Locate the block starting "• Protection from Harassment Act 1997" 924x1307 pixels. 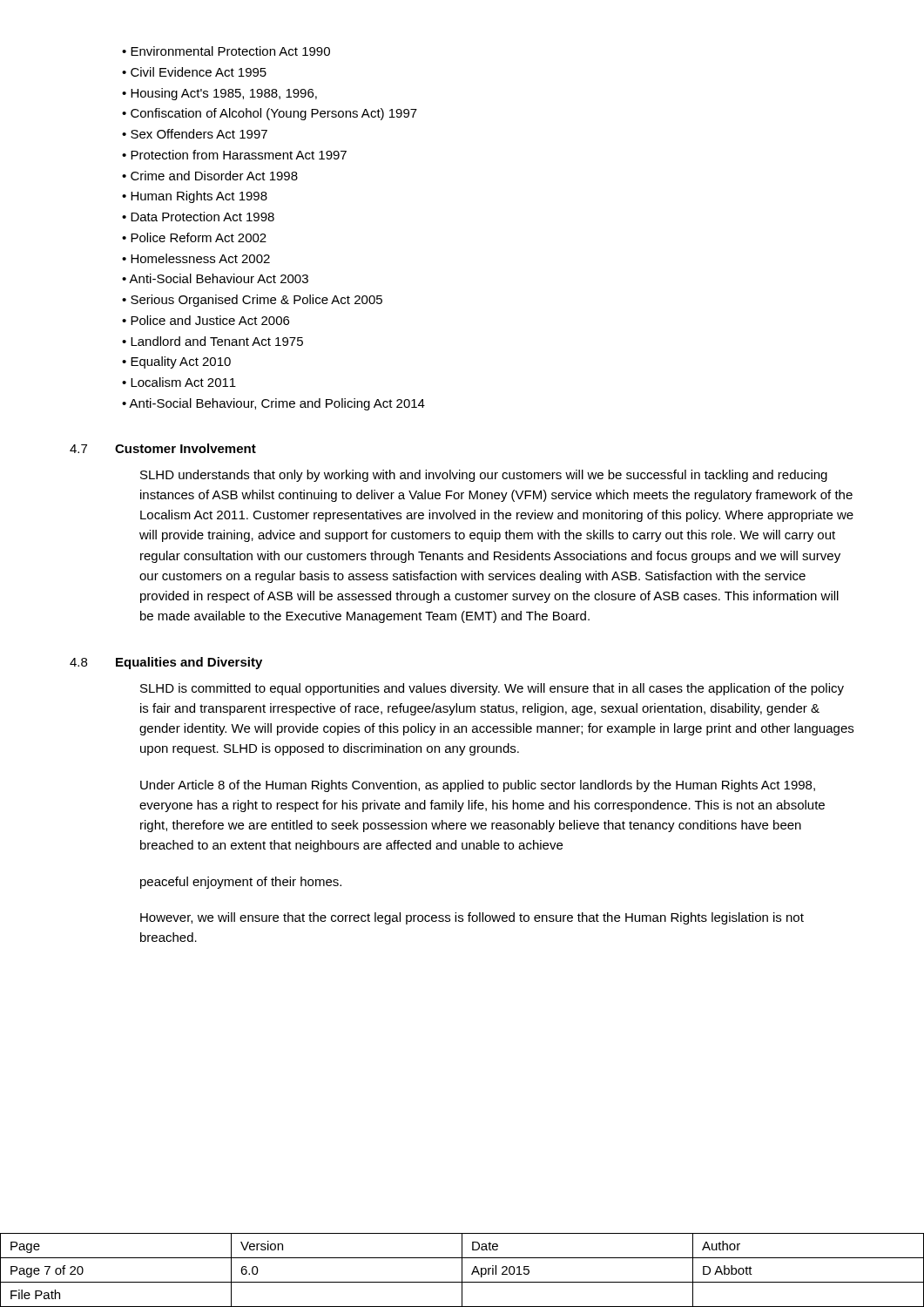tap(234, 155)
